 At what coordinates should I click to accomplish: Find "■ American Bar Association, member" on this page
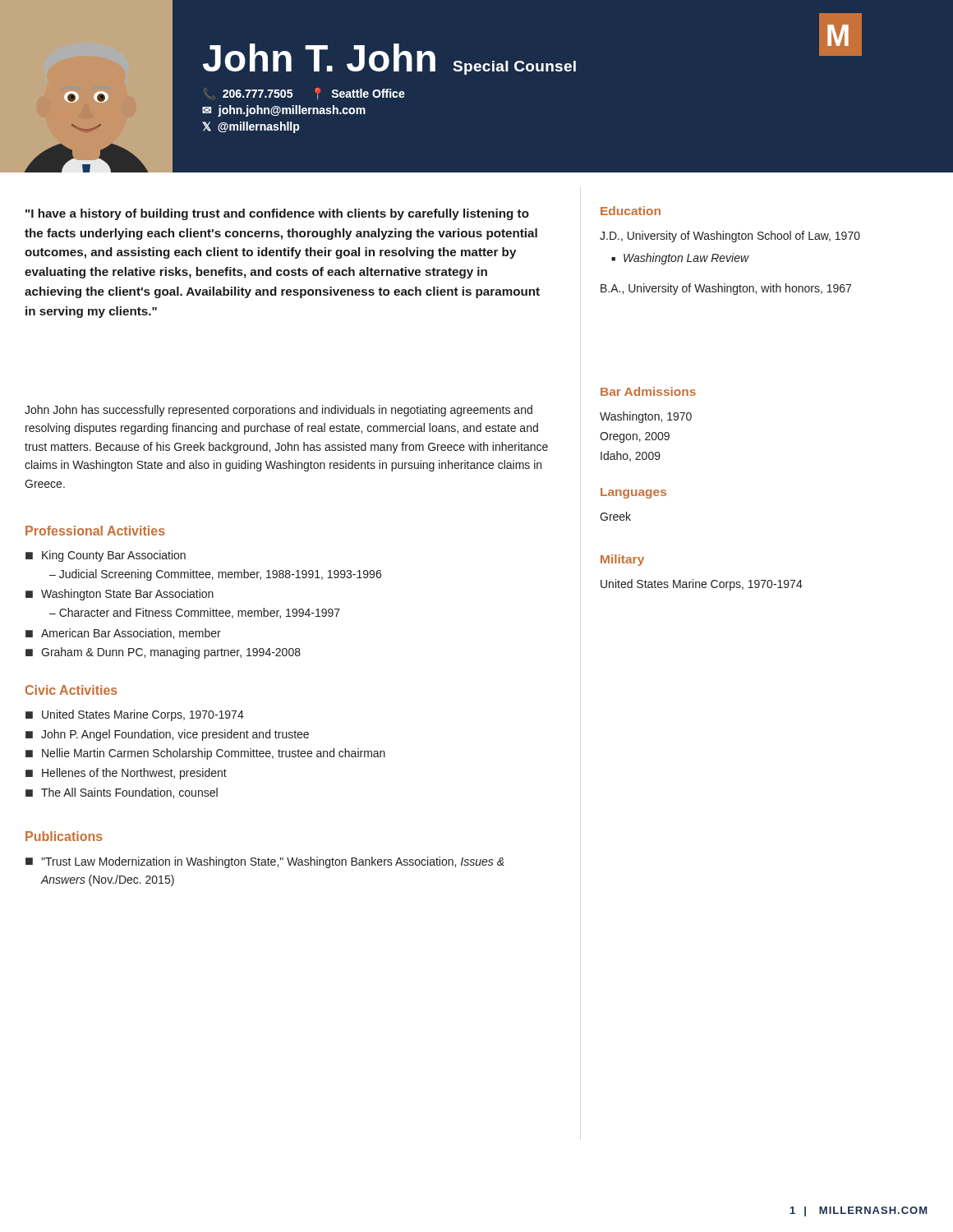[x=123, y=634]
